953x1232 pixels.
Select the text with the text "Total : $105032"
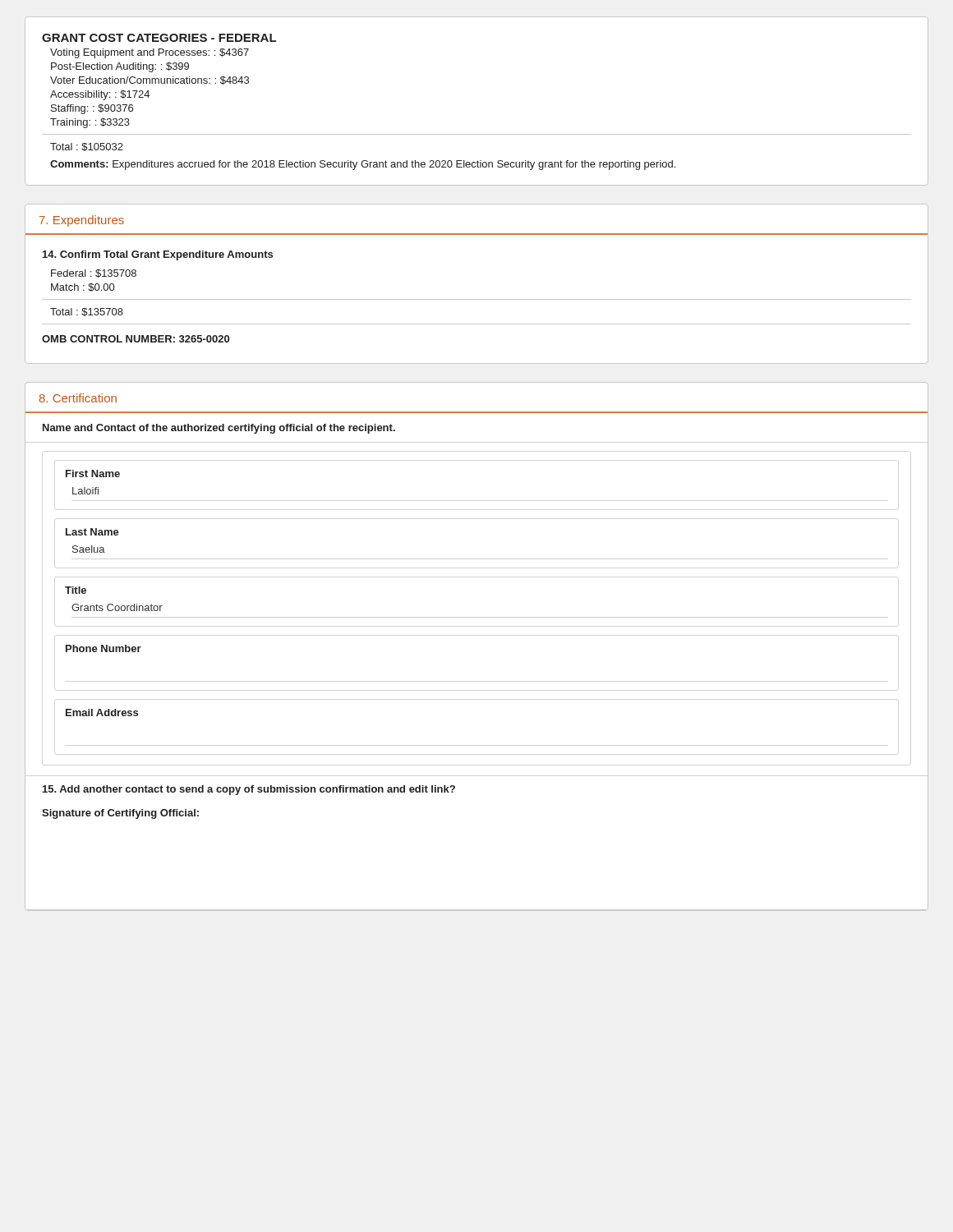[87, 147]
